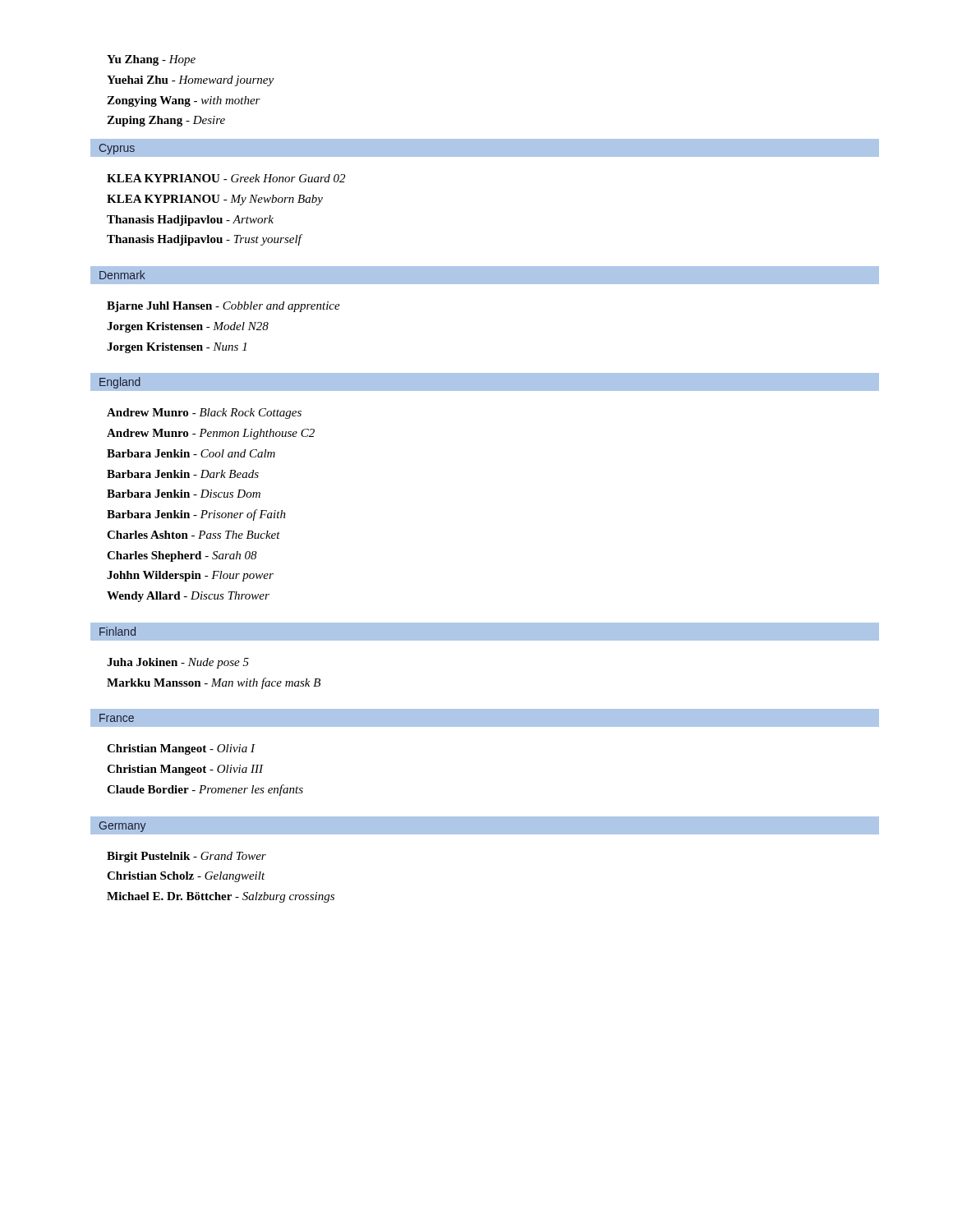953x1232 pixels.
Task: Locate the list item containing "KLEA KYPRIANOU - My Newborn Baby"
Action: click(x=215, y=200)
